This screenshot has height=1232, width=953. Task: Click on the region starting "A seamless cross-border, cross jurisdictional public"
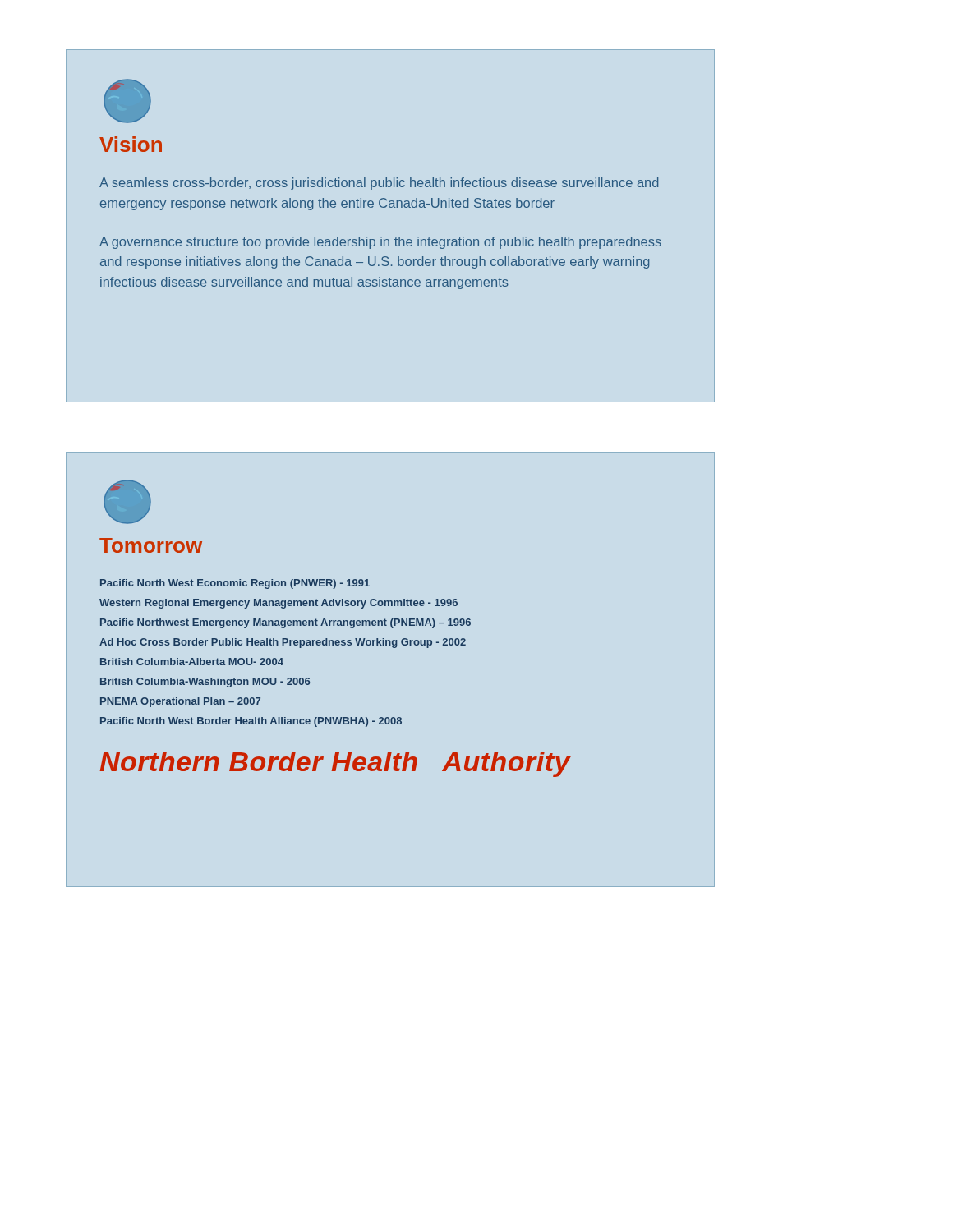point(379,192)
